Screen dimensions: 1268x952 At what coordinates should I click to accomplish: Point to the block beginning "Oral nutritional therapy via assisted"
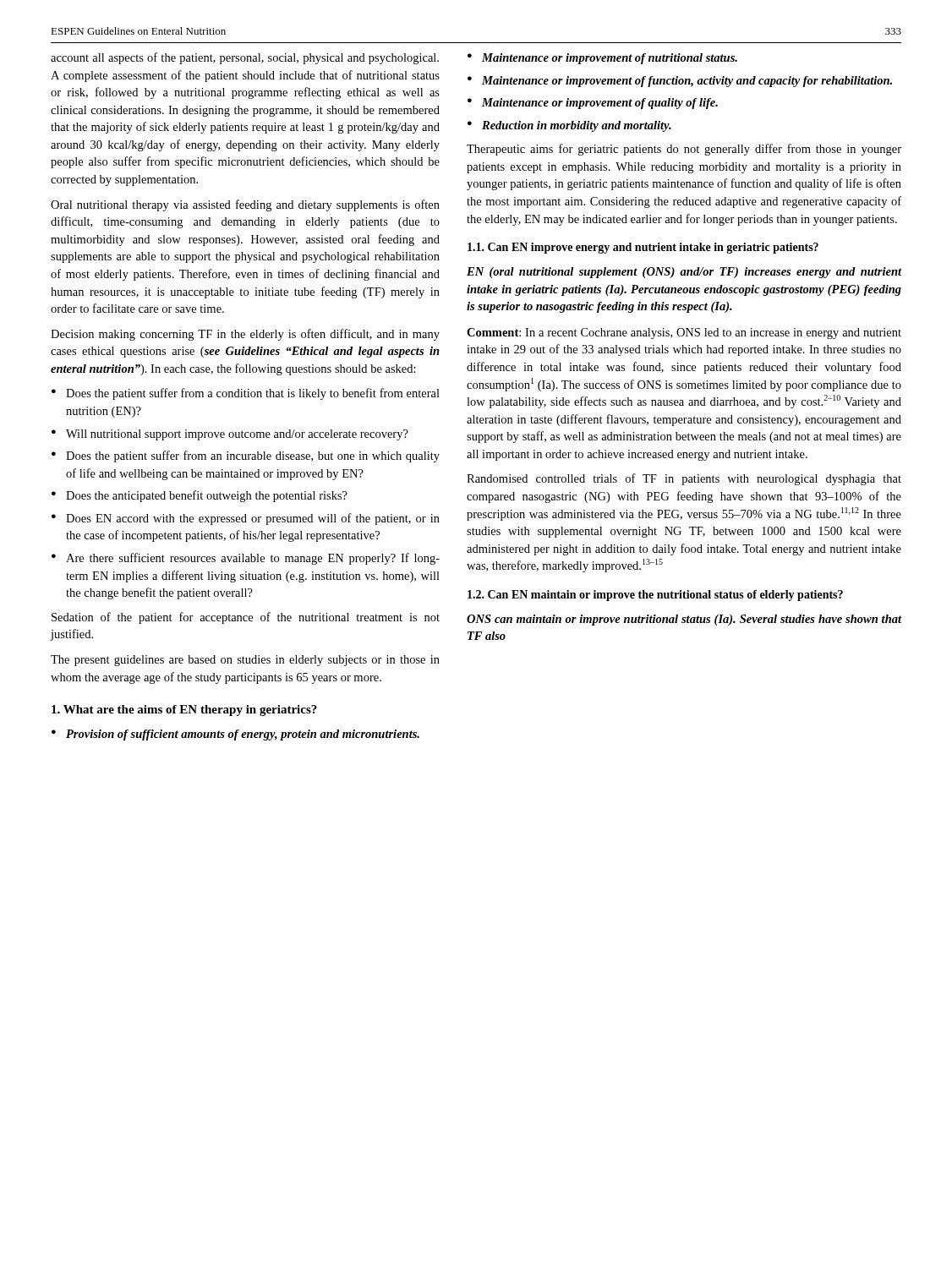(x=245, y=257)
